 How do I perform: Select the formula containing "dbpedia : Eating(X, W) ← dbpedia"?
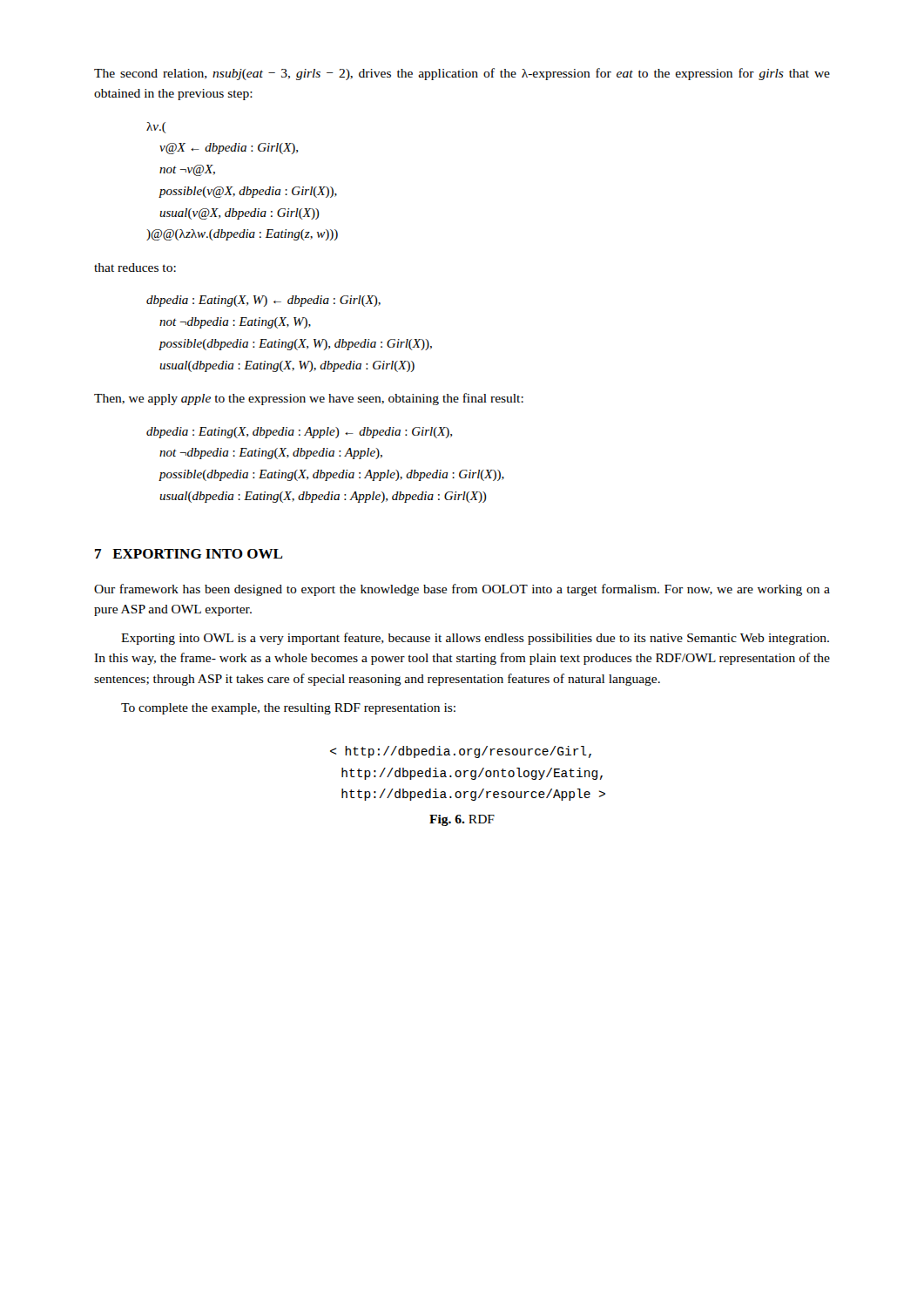point(289,332)
